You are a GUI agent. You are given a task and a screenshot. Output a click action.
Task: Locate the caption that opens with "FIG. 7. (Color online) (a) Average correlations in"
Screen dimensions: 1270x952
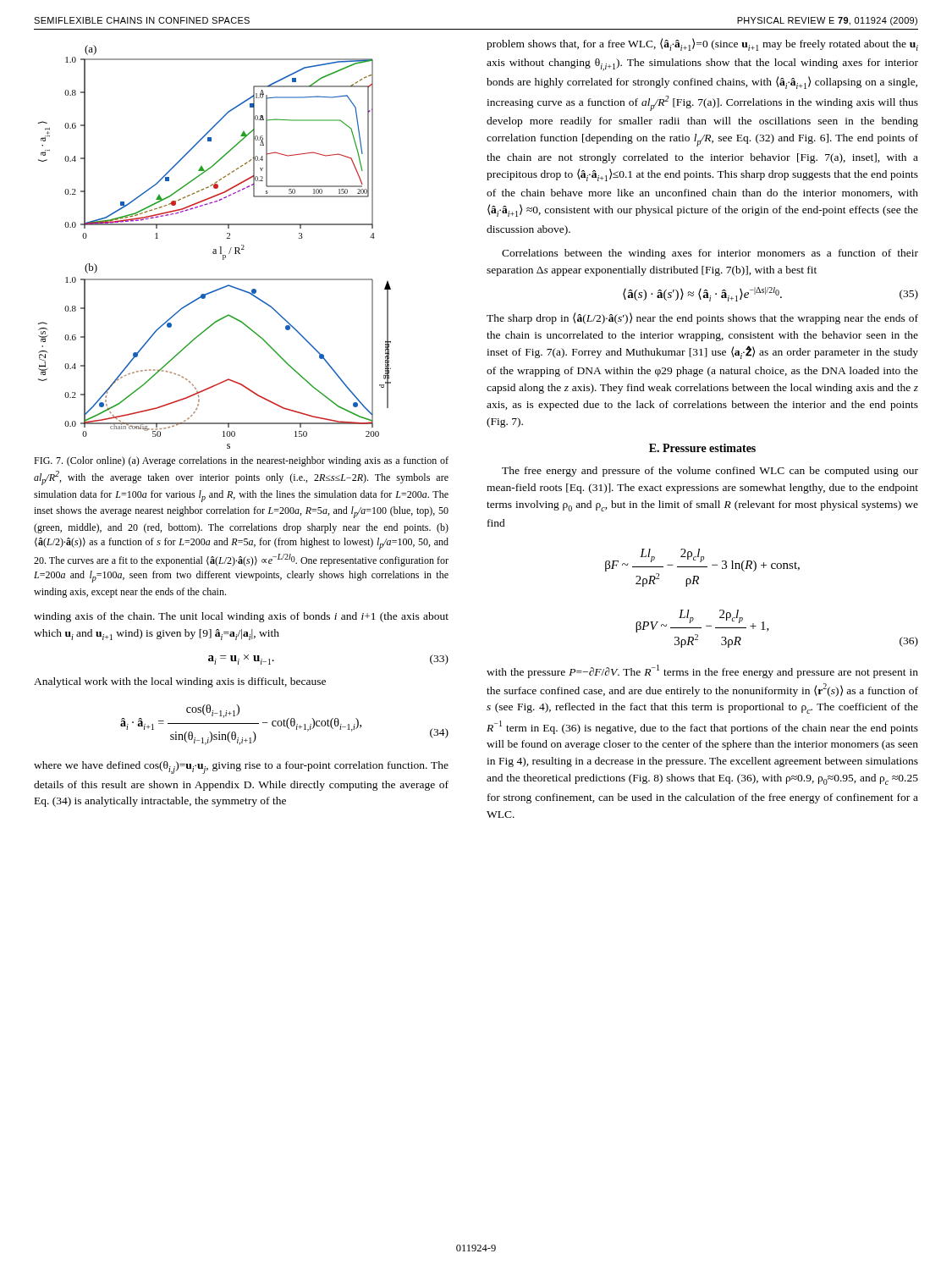(x=241, y=526)
